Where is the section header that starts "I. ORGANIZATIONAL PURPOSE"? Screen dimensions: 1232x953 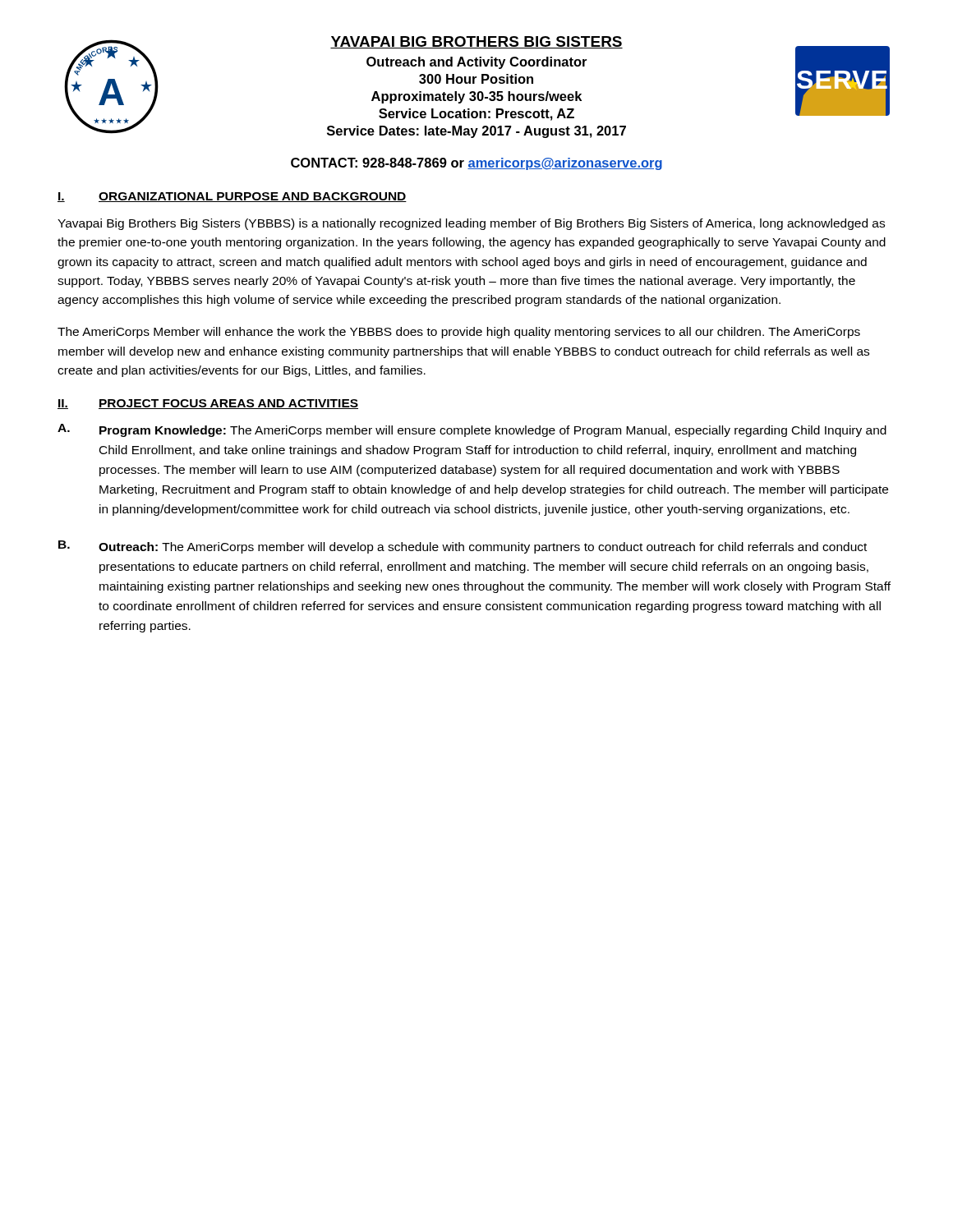(232, 196)
